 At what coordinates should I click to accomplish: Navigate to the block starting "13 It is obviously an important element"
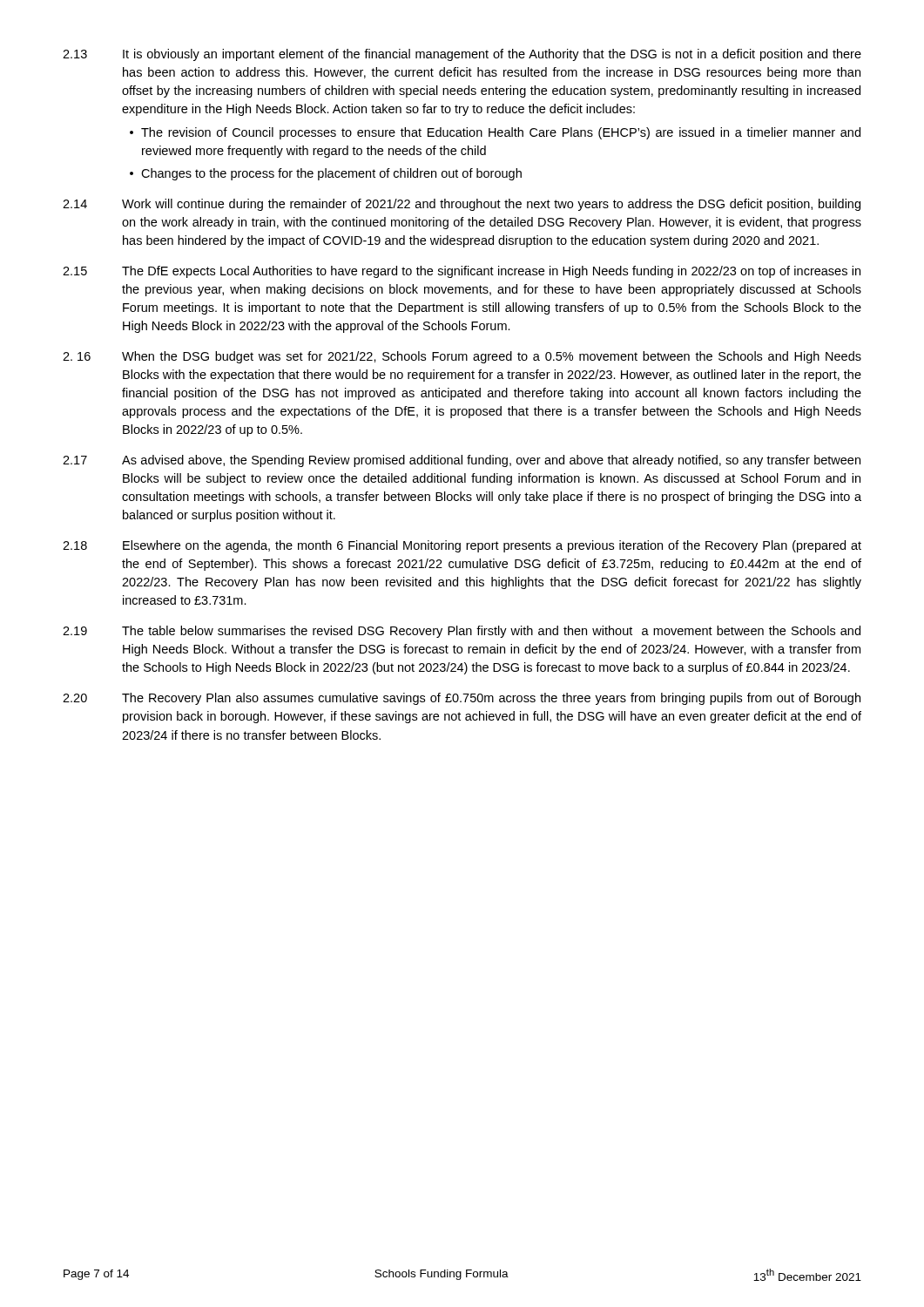click(462, 82)
